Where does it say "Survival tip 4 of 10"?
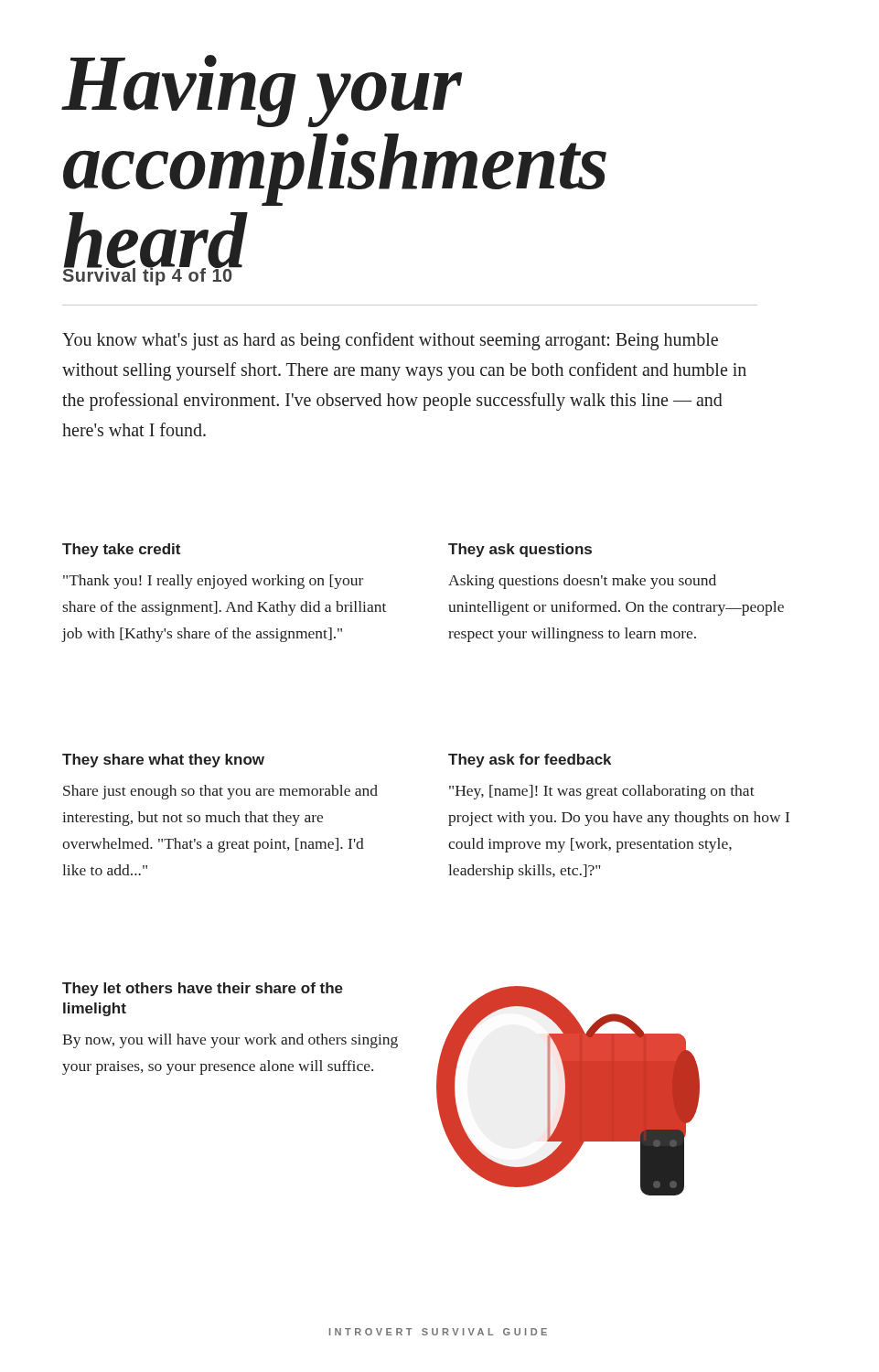The image size is (879, 1372). click(x=148, y=275)
